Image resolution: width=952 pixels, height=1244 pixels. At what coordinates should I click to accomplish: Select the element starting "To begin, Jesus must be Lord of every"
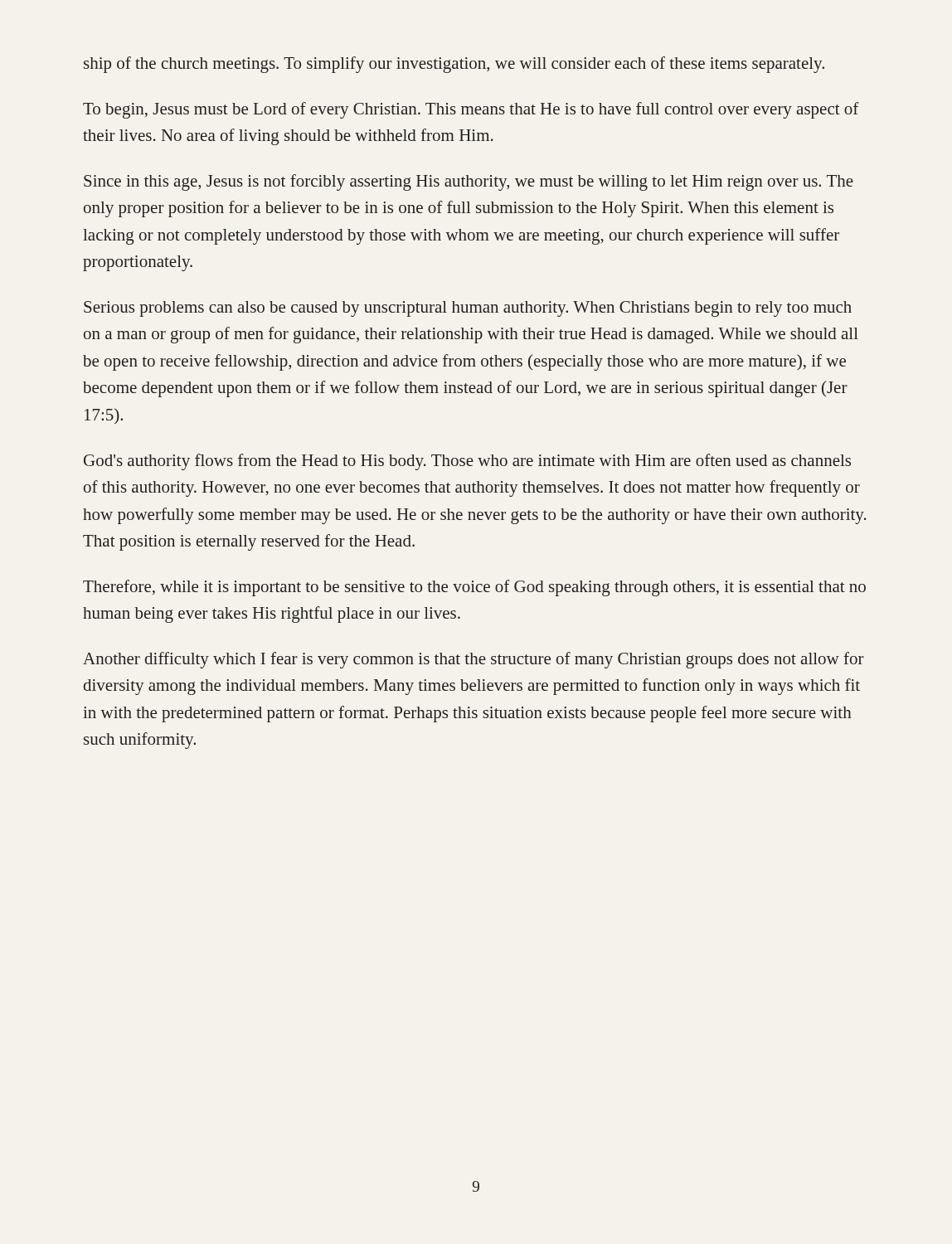(476, 122)
